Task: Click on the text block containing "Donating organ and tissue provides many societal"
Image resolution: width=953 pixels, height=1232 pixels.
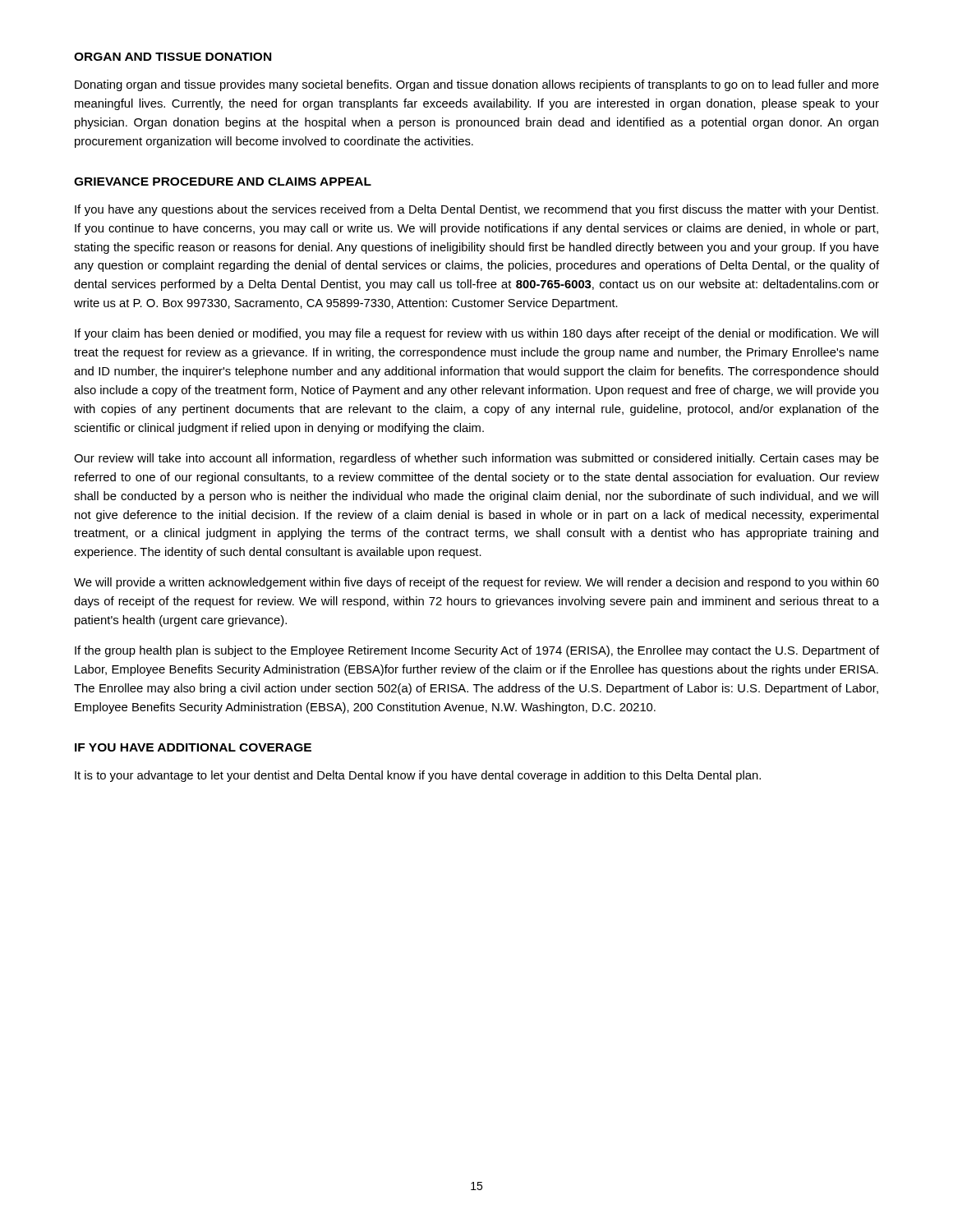Action: 476,113
